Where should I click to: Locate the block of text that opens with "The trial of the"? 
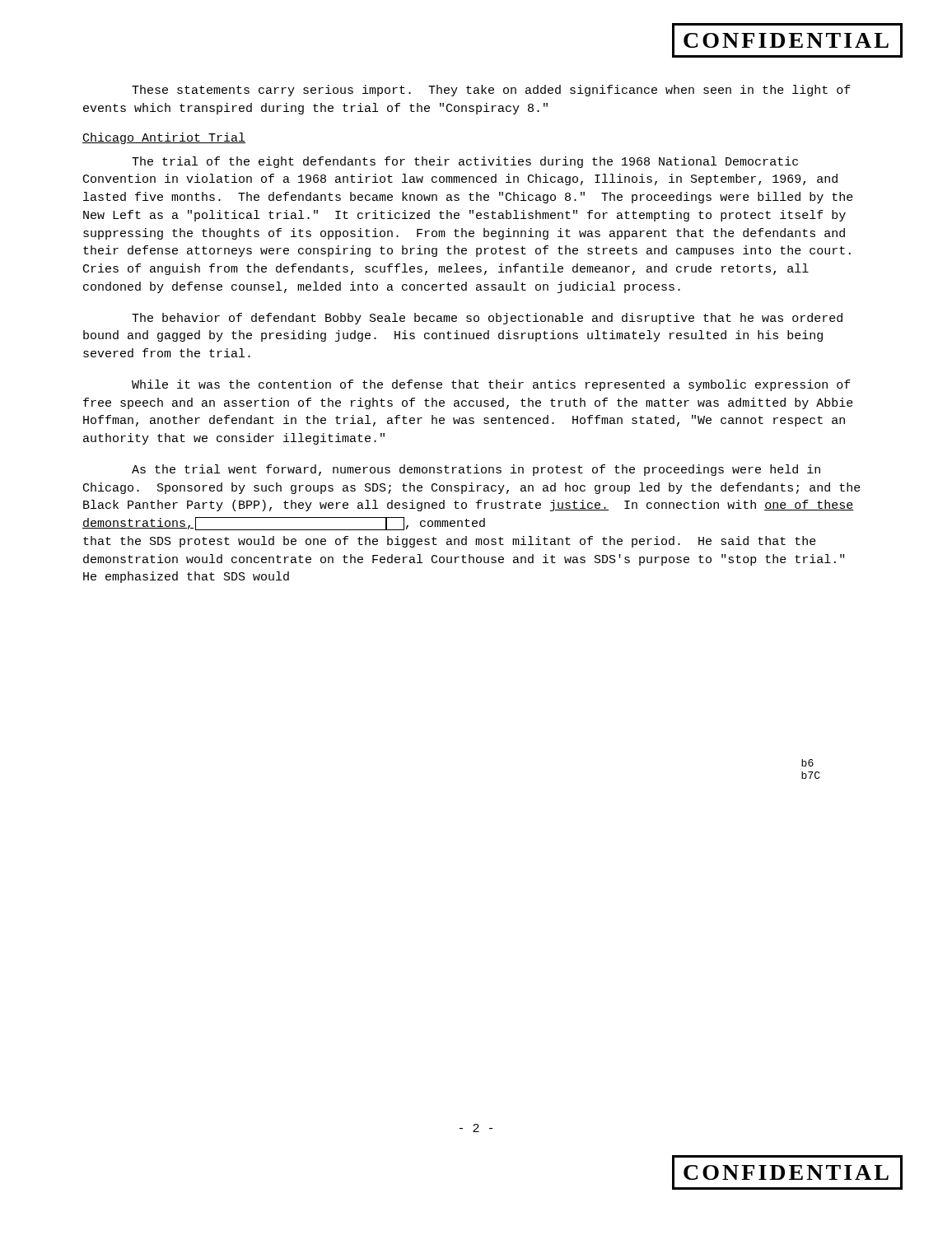[472, 225]
